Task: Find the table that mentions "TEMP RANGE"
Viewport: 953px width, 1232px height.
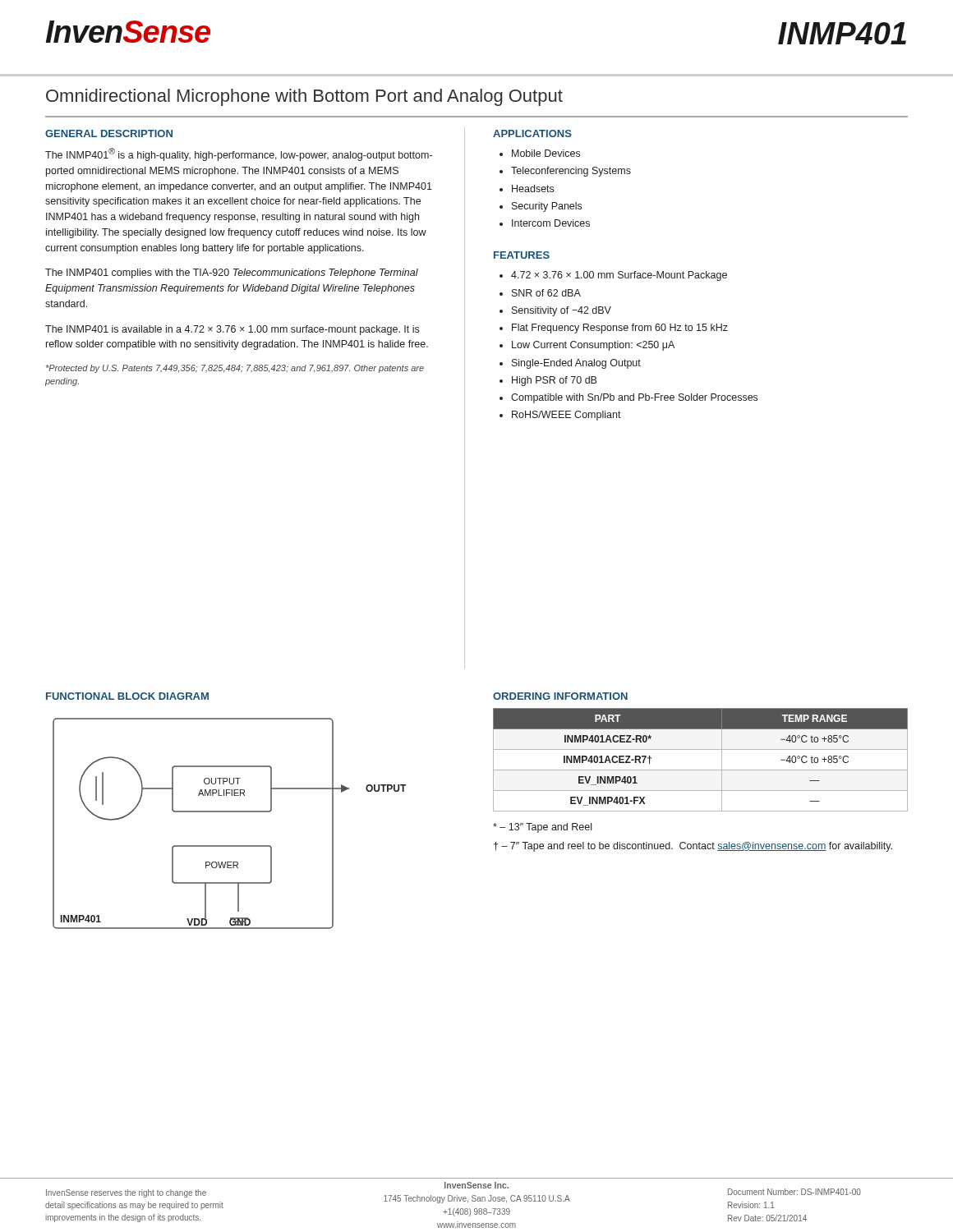Action: point(700,760)
